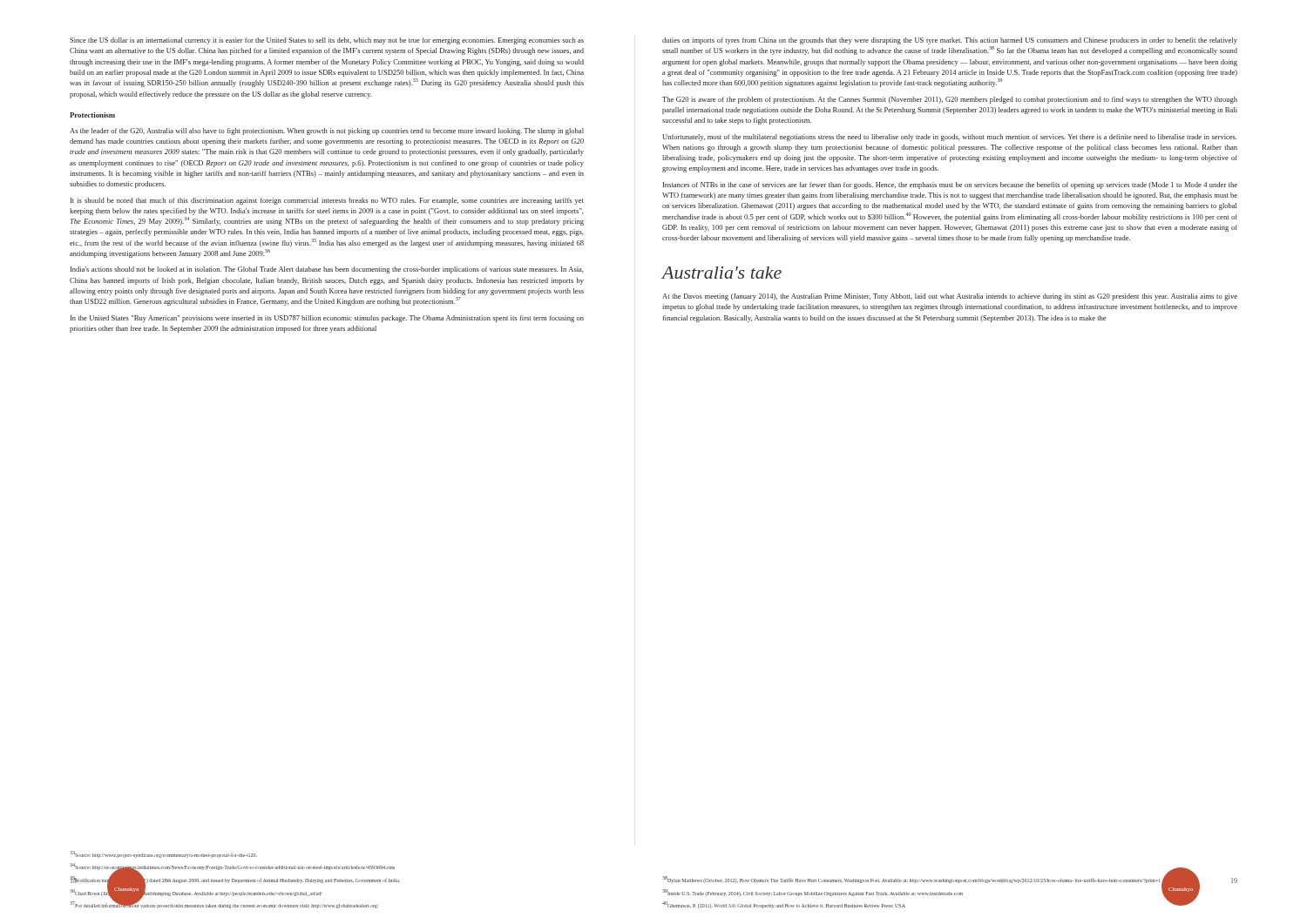Click the title
This screenshot has width=1307, height=924.
[950, 272]
